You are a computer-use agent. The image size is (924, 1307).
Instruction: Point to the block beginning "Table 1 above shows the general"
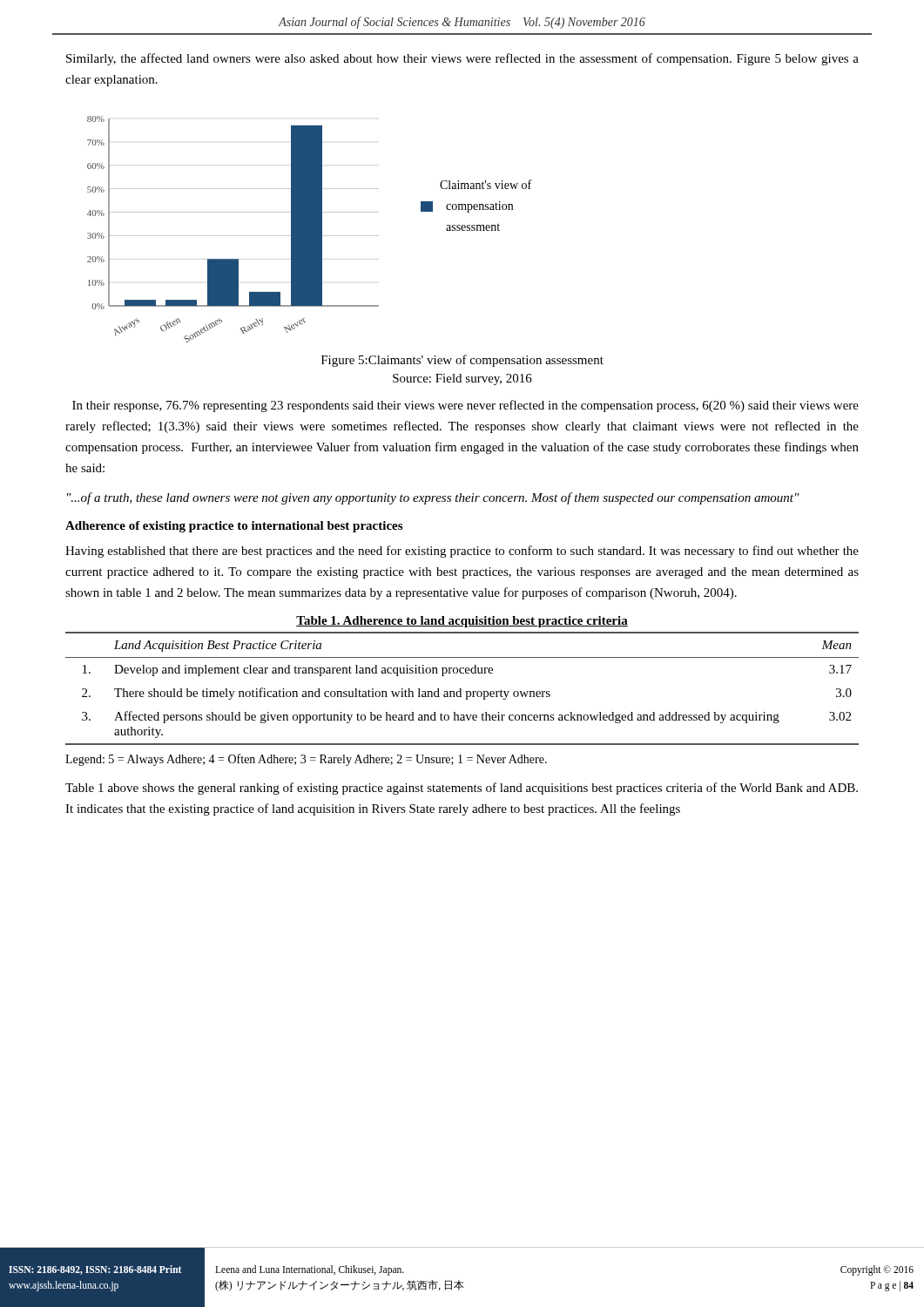click(462, 798)
